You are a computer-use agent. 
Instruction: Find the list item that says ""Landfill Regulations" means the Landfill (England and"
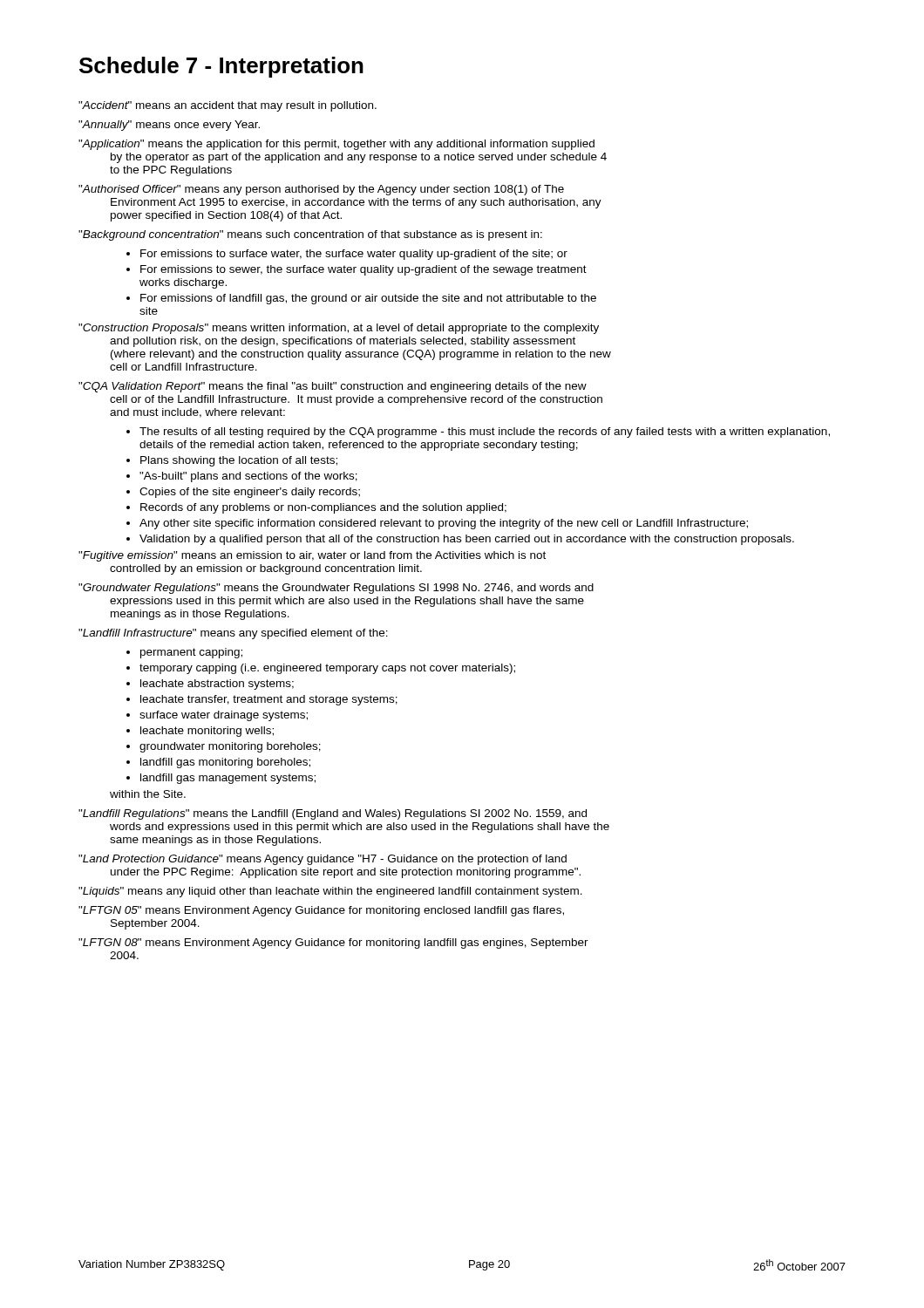point(462,826)
